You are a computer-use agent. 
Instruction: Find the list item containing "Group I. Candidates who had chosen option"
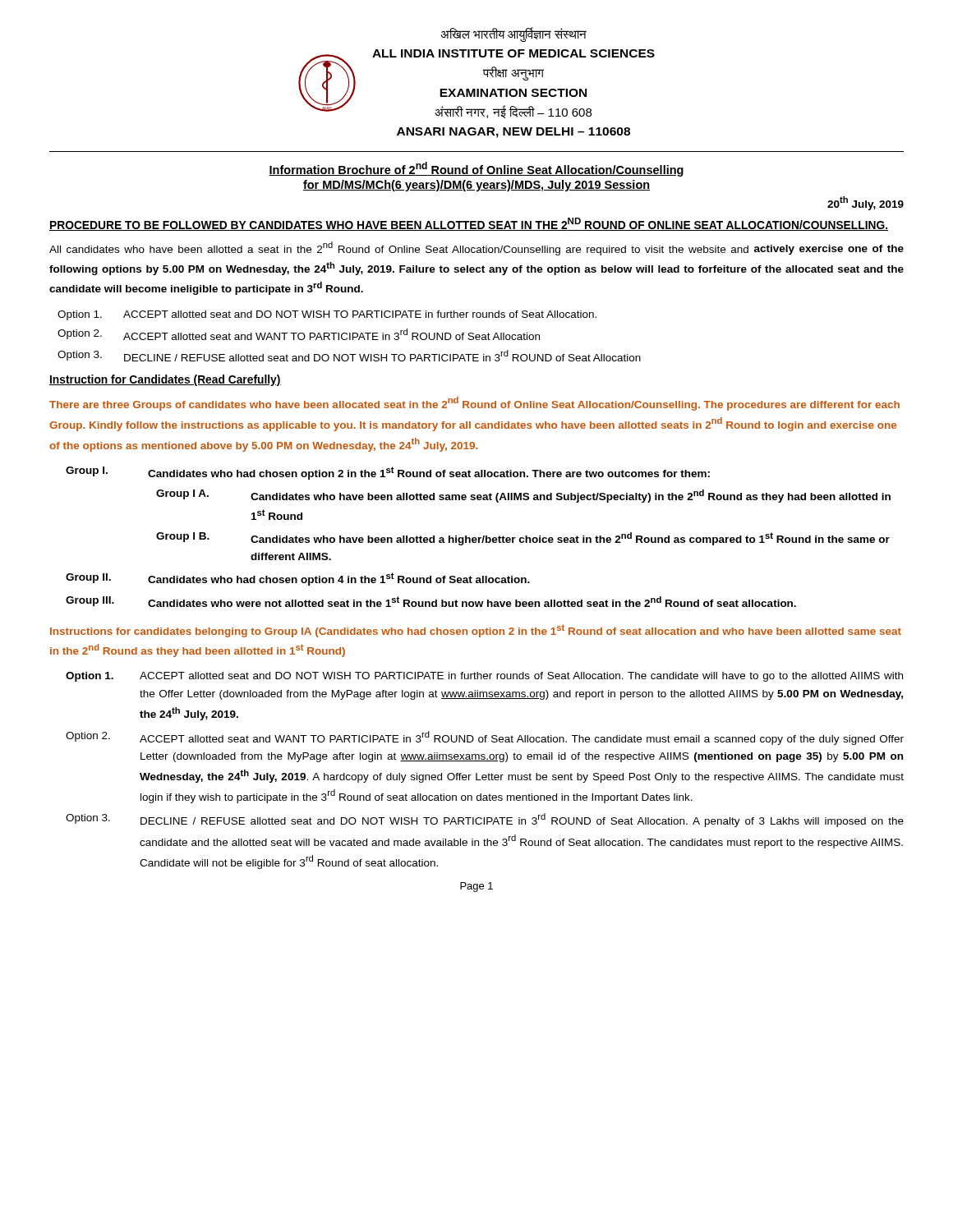tap(485, 472)
